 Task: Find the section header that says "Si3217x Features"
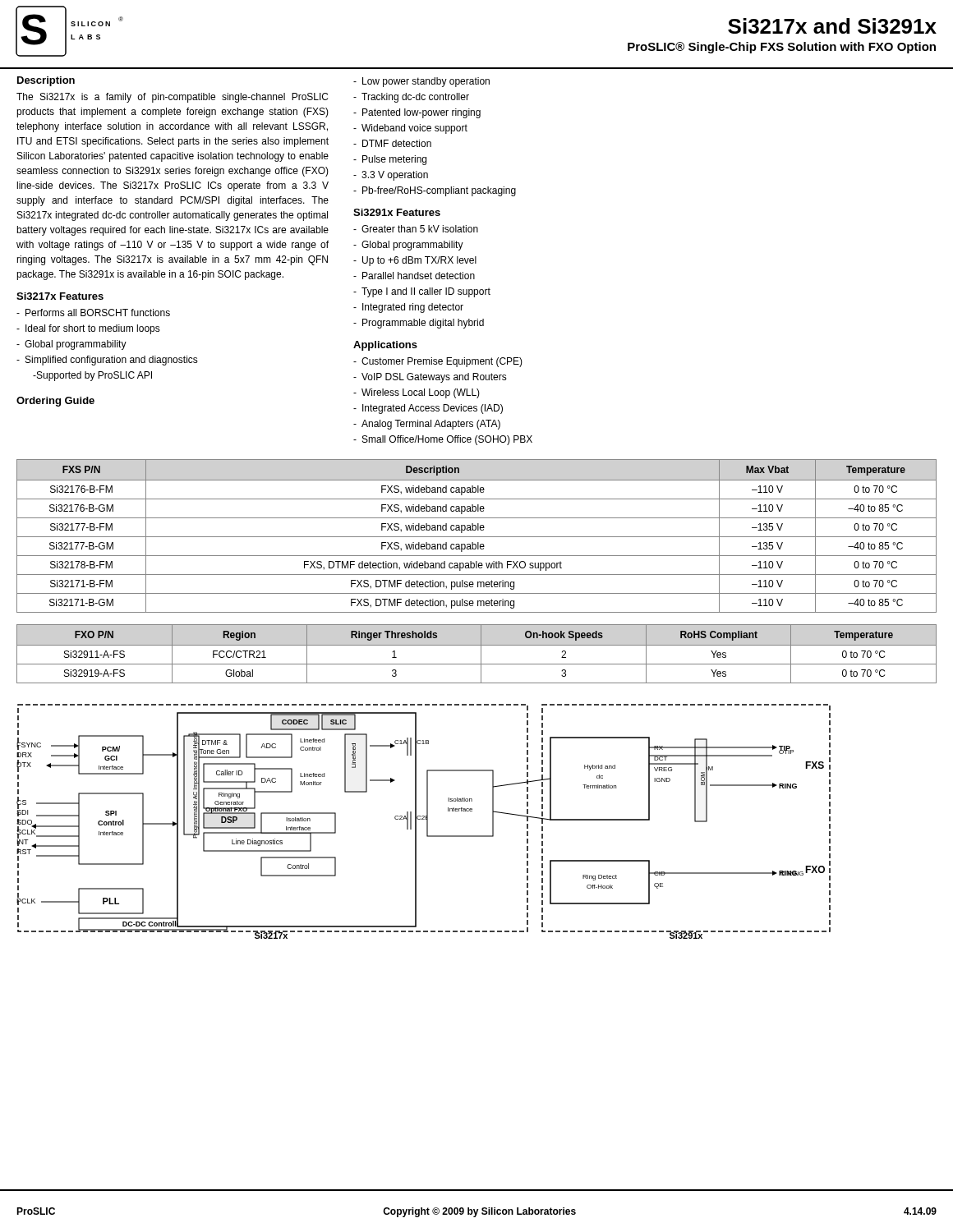(x=60, y=296)
